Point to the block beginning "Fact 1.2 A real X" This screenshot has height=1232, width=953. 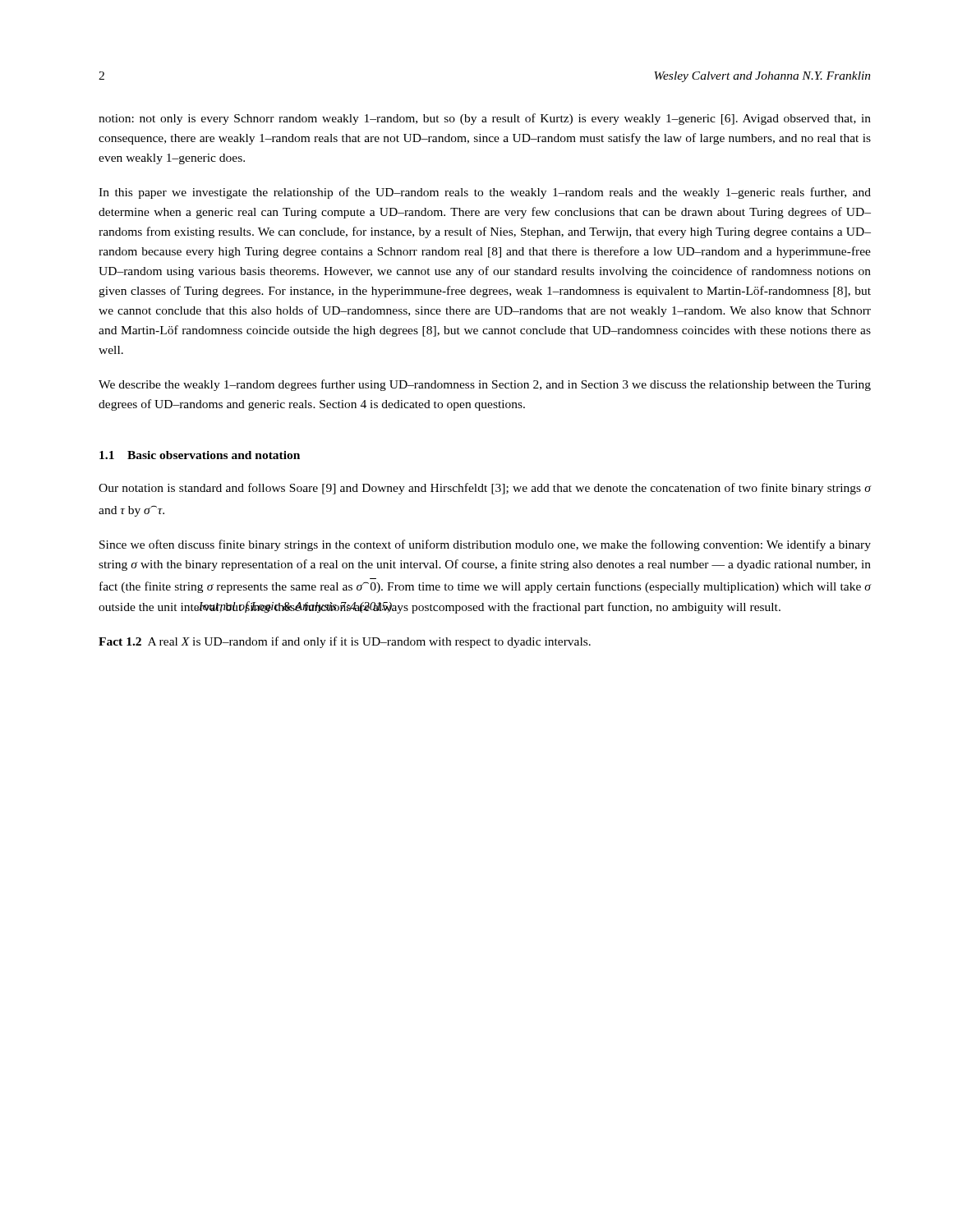(x=345, y=641)
